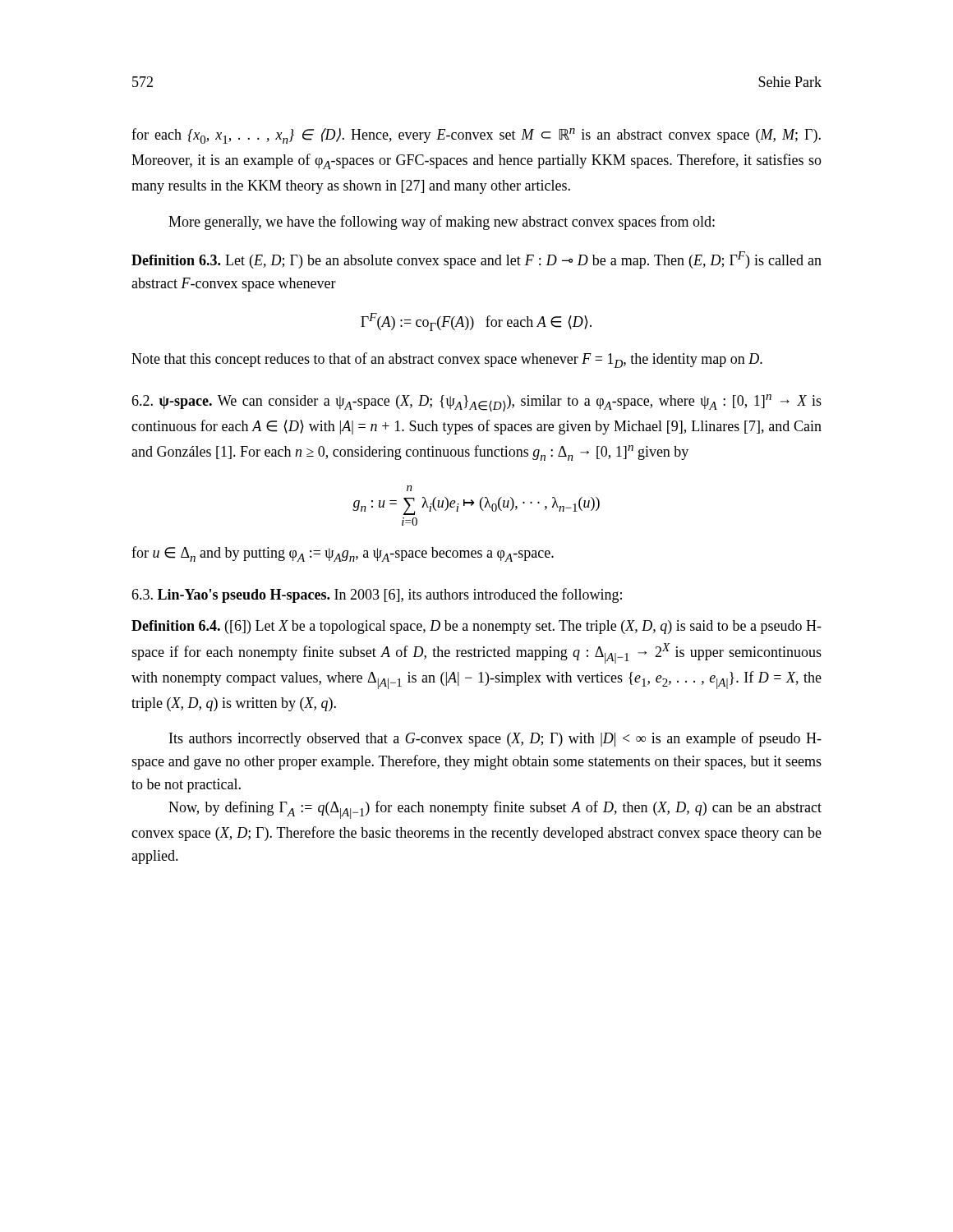
Task: Find the text block that says "2. ψ-space. We can consider a ψA-space (X,"
Action: point(476,427)
